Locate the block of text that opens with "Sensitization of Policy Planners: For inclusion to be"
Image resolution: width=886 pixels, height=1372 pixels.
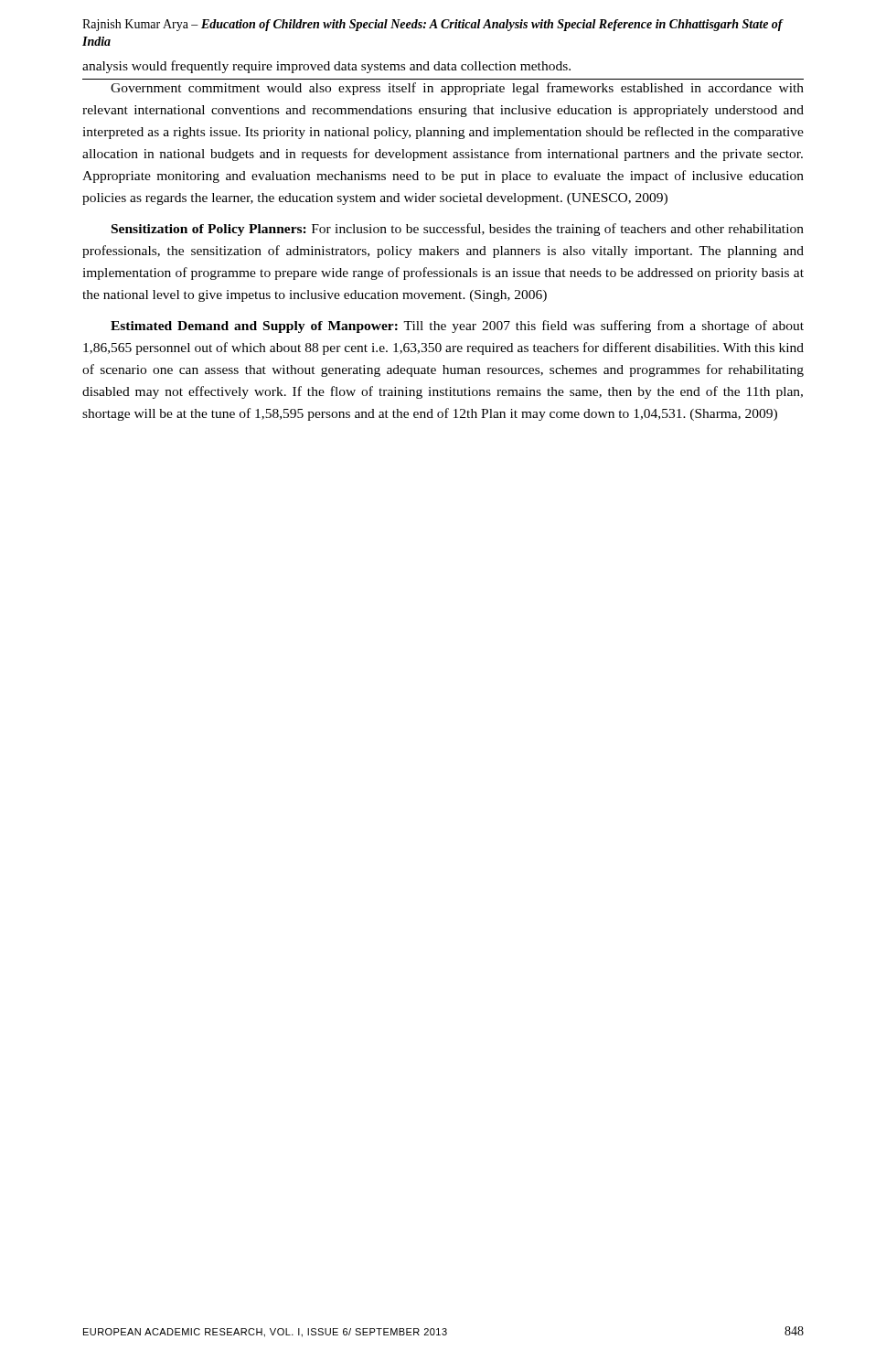pyautogui.click(x=443, y=262)
